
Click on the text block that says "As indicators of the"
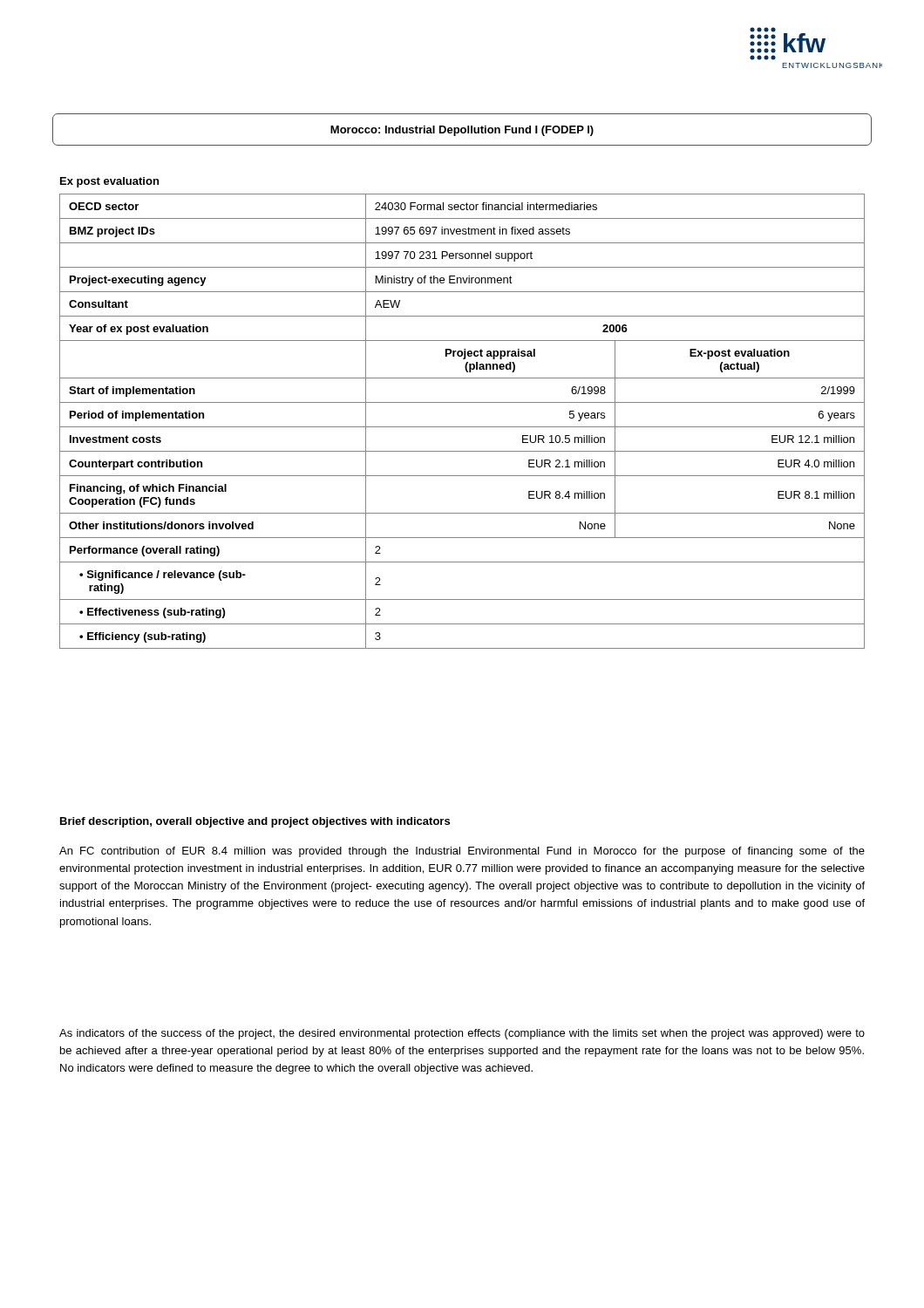462,1050
